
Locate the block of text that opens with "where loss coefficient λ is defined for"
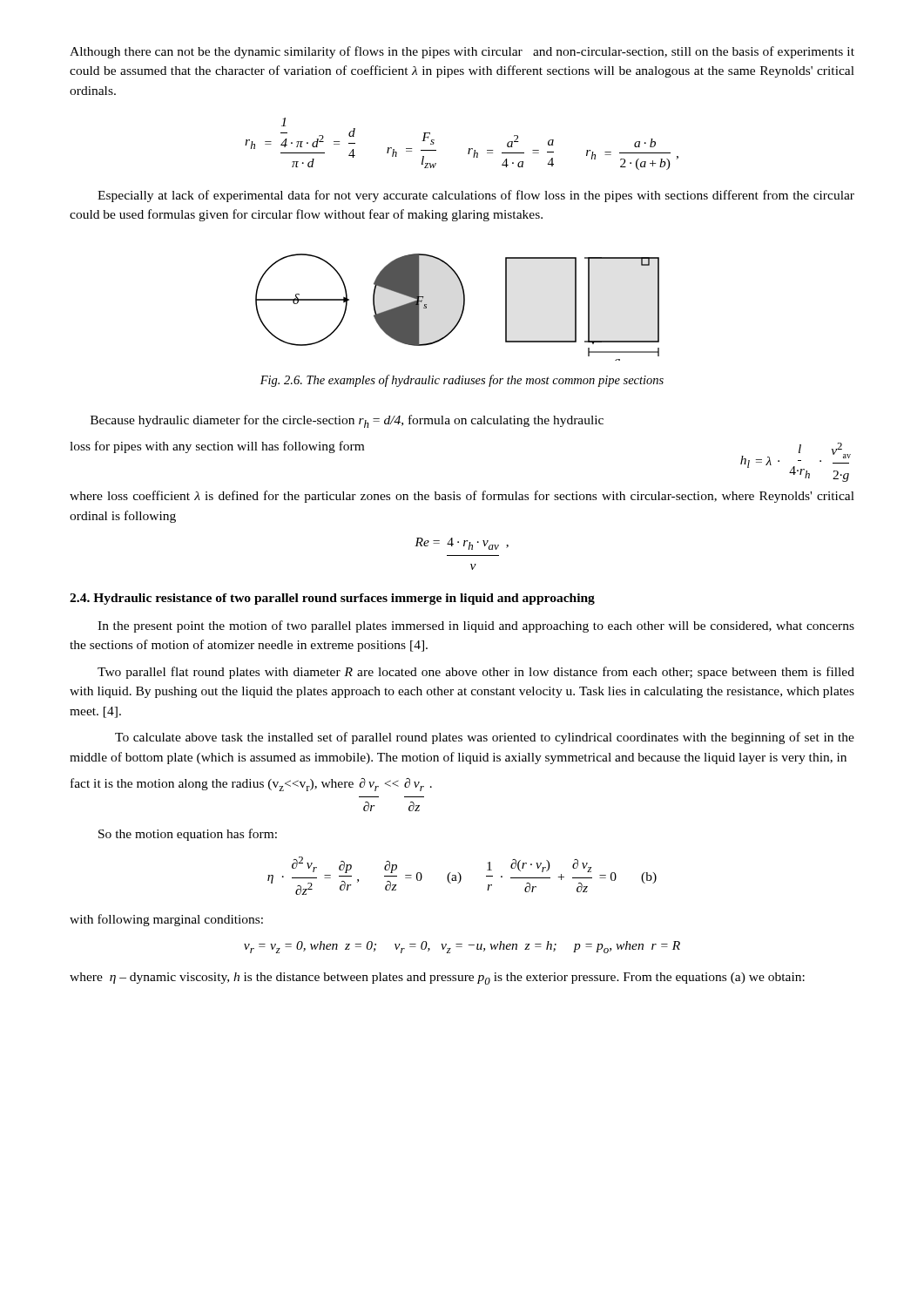tap(462, 505)
